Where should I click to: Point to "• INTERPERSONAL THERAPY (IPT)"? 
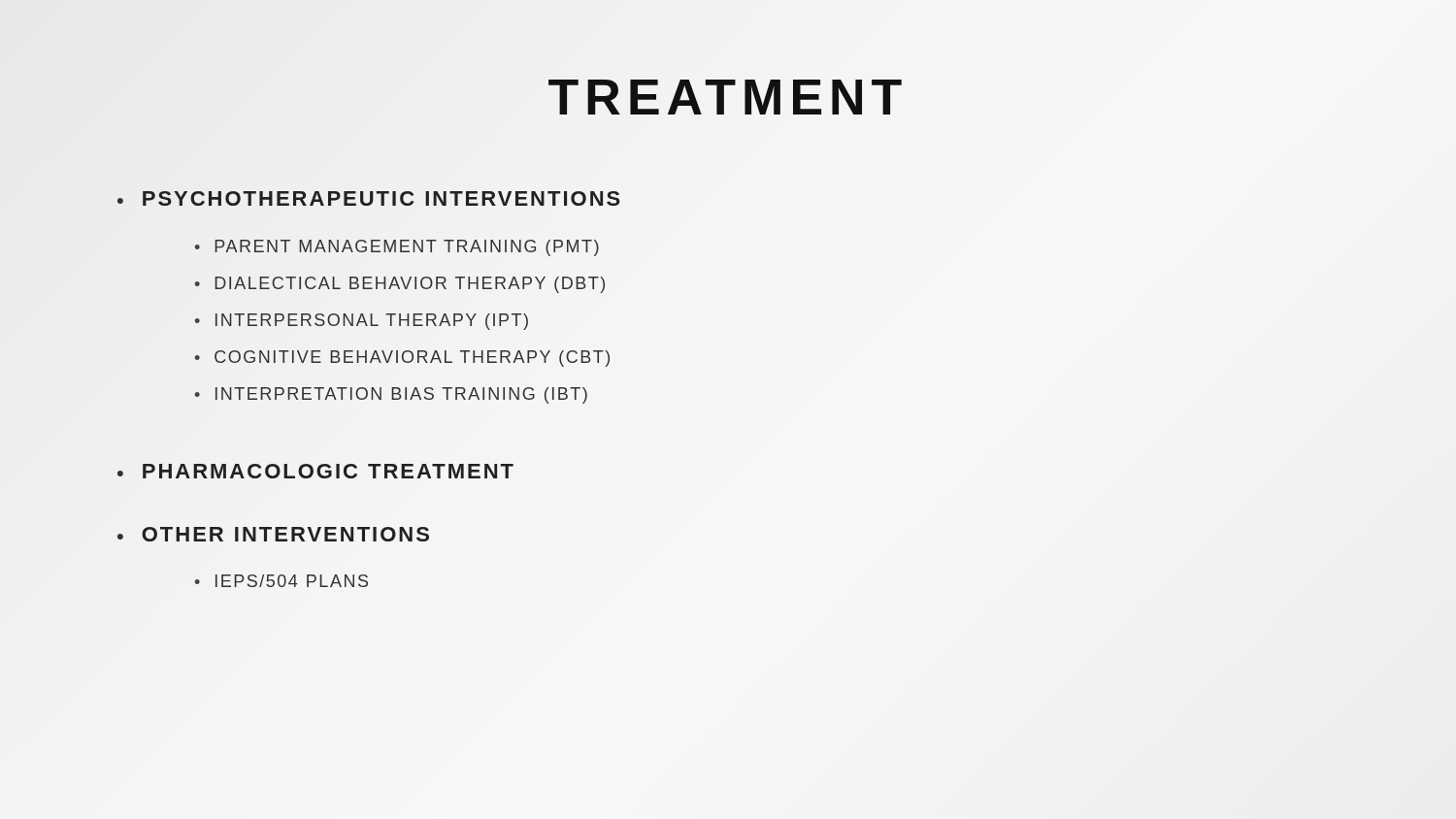click(x=362, y=321)
